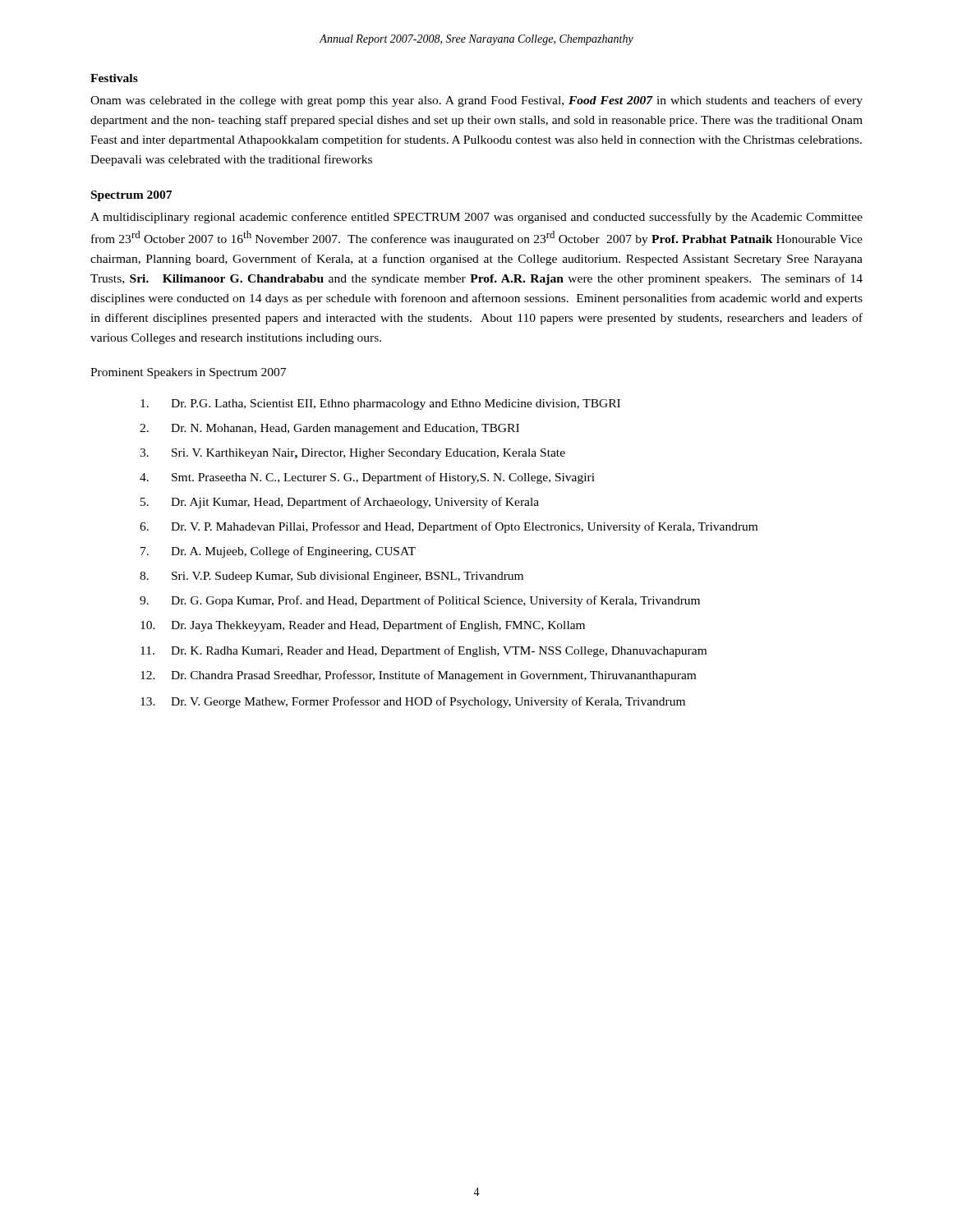
Task: Find the text starting "10.Dr. Jaya Thekkeyyam, Reader"
Action: 501,625
